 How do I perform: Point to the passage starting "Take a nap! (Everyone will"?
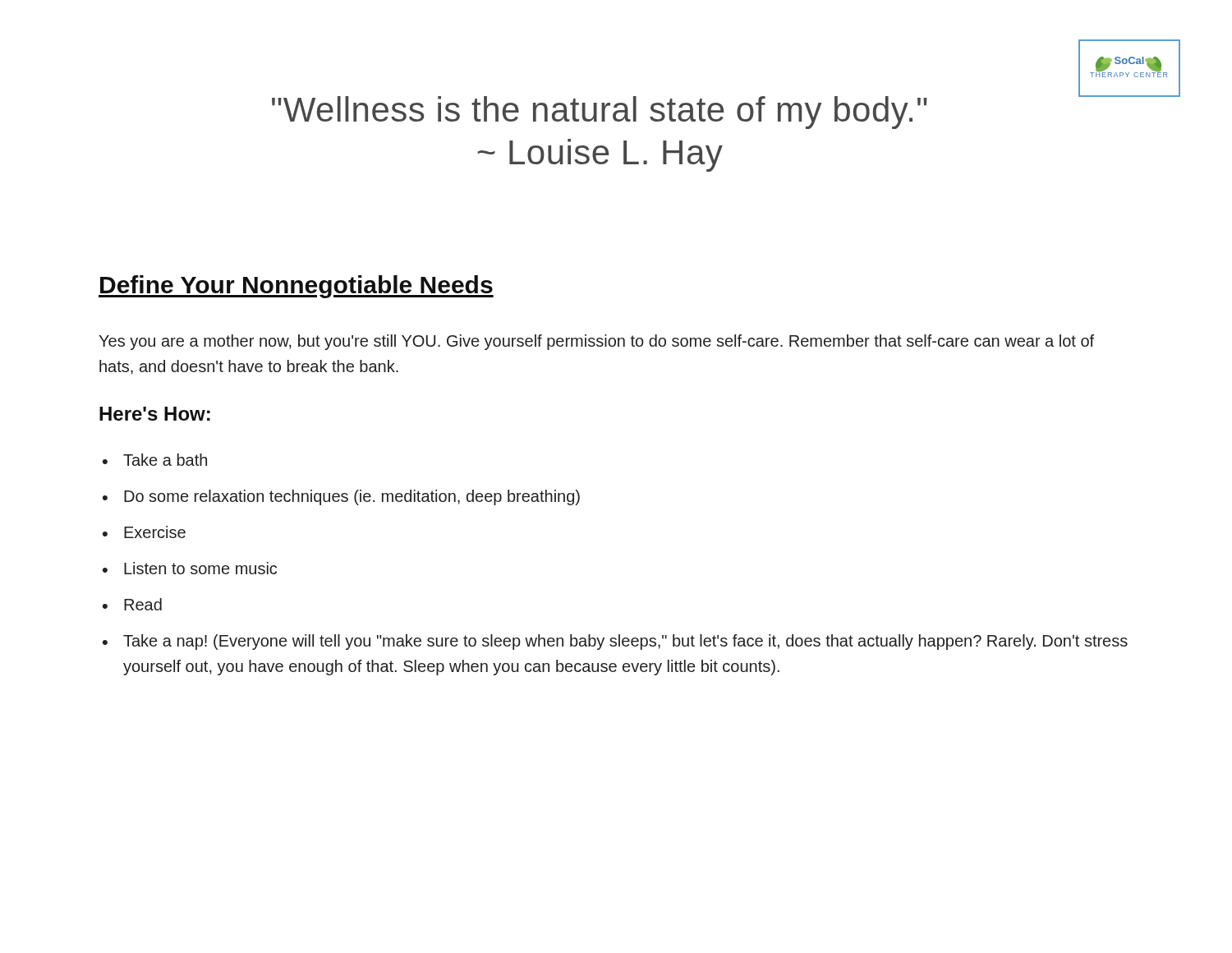click(626, 654)
